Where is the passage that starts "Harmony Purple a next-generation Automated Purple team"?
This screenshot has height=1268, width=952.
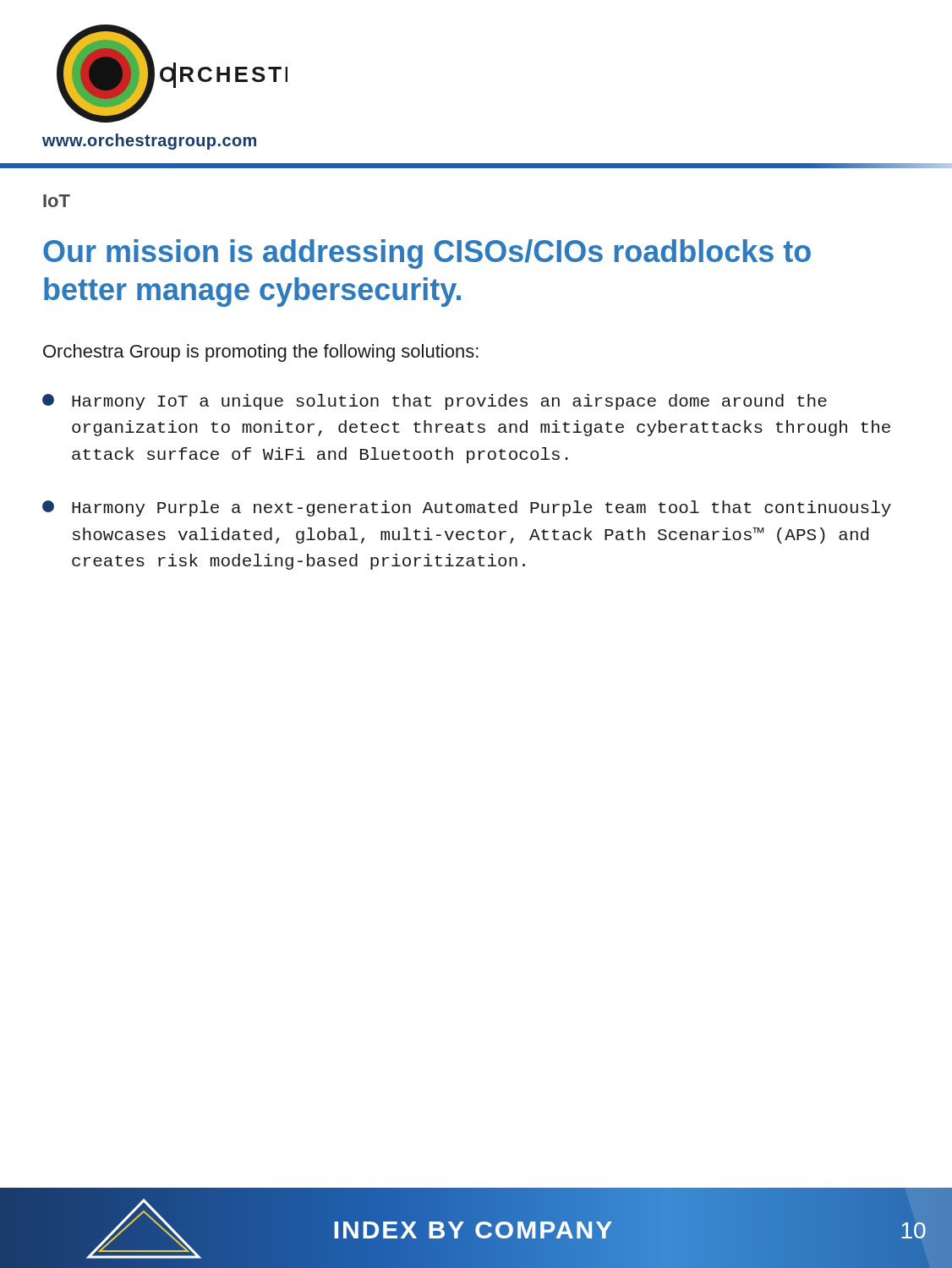pyautogui.click(x=472, y=536)
